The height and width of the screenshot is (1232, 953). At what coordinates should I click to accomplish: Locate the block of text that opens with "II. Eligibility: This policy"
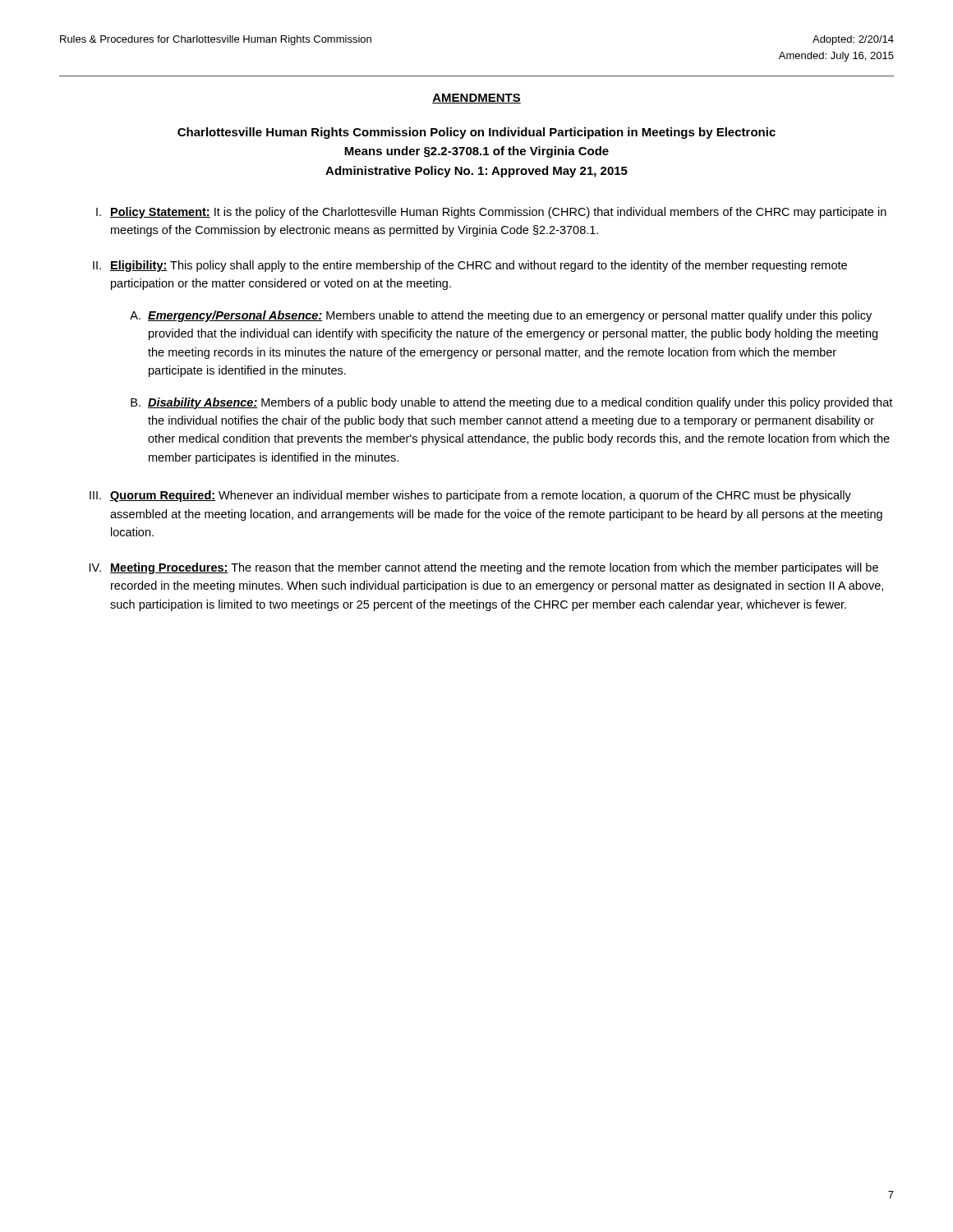(476, 363)
